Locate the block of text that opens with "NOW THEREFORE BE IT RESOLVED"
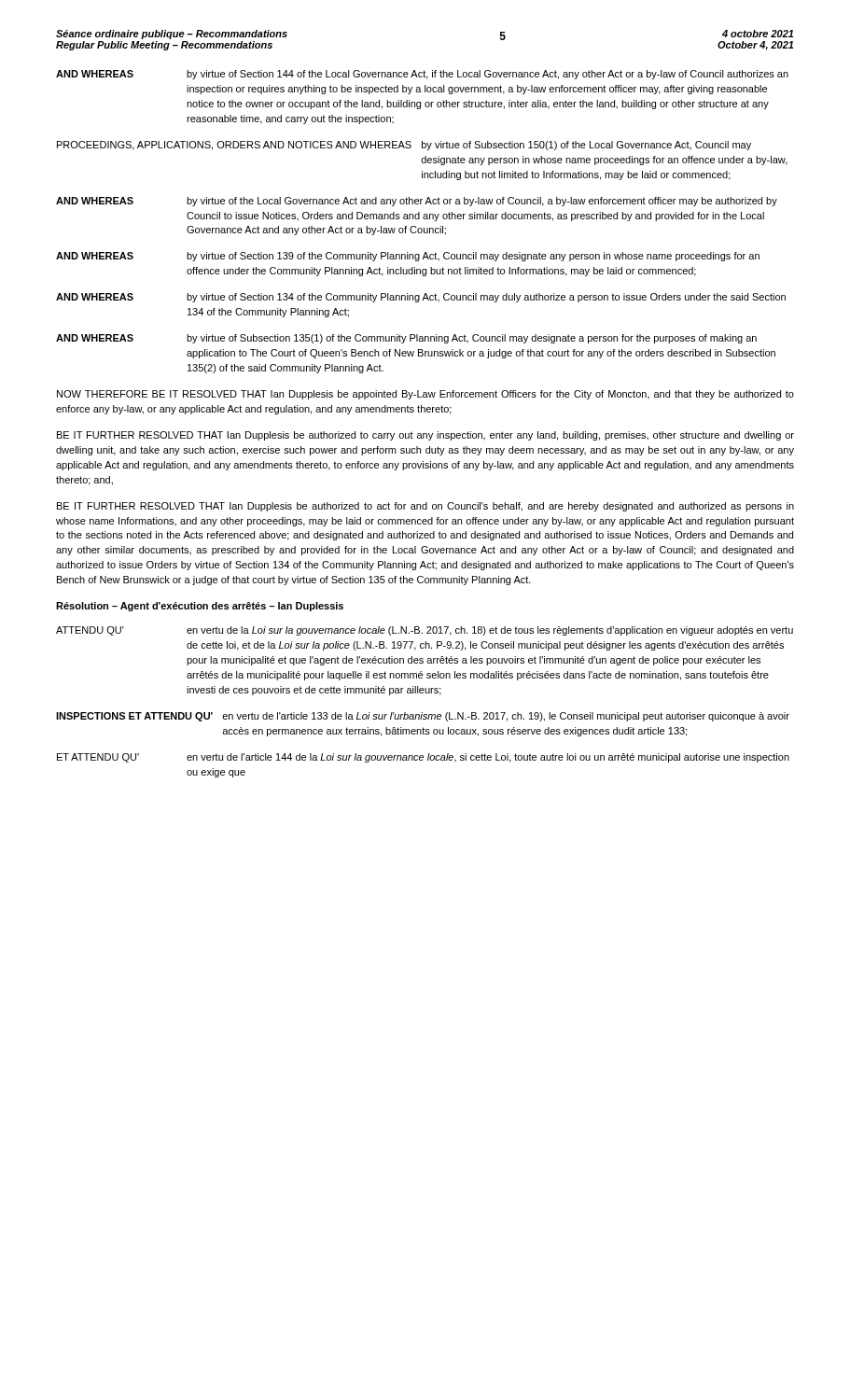The image size is (850, 1400). (425, 401)
